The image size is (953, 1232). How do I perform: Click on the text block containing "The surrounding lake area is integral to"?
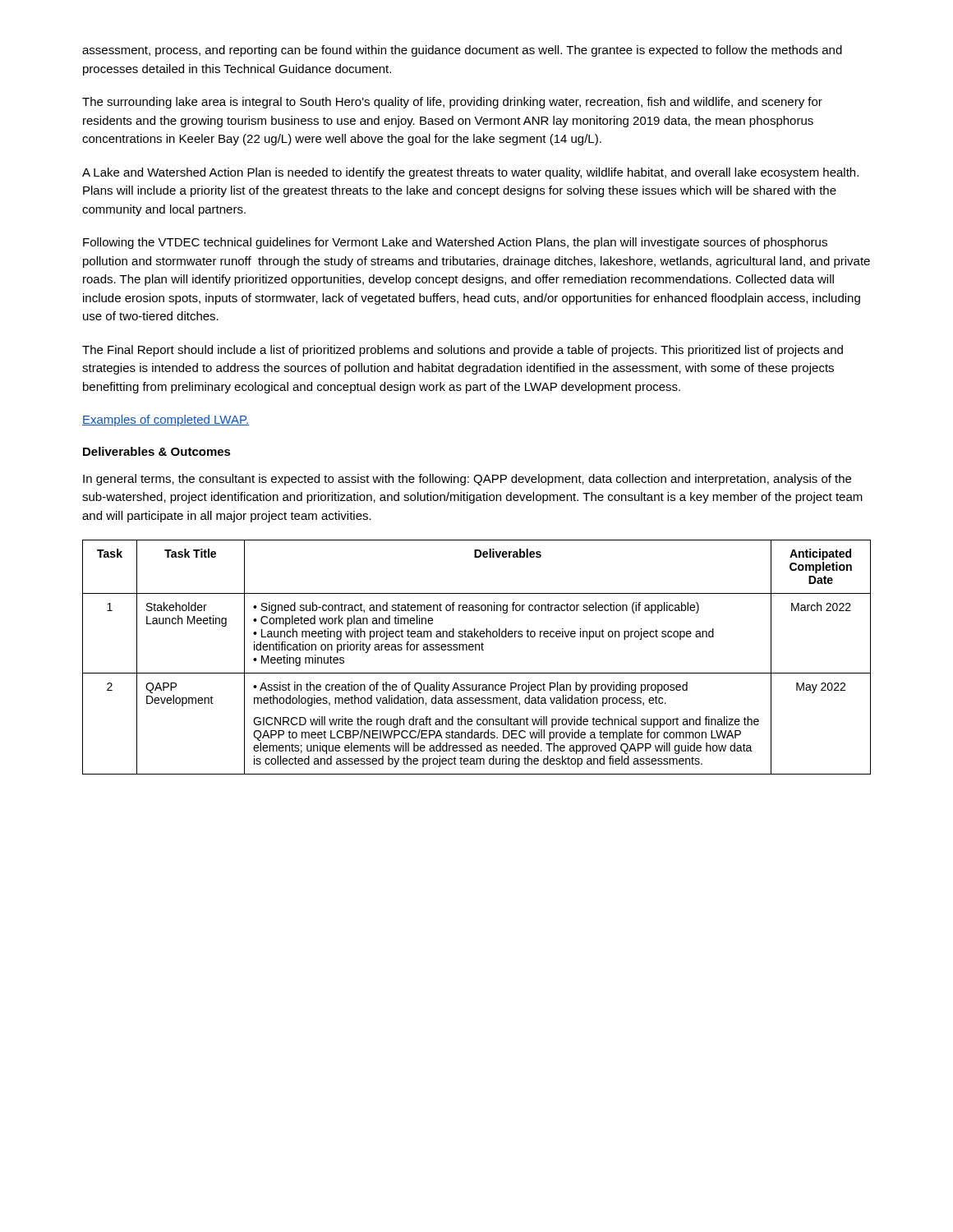click(x=452, y=120)
